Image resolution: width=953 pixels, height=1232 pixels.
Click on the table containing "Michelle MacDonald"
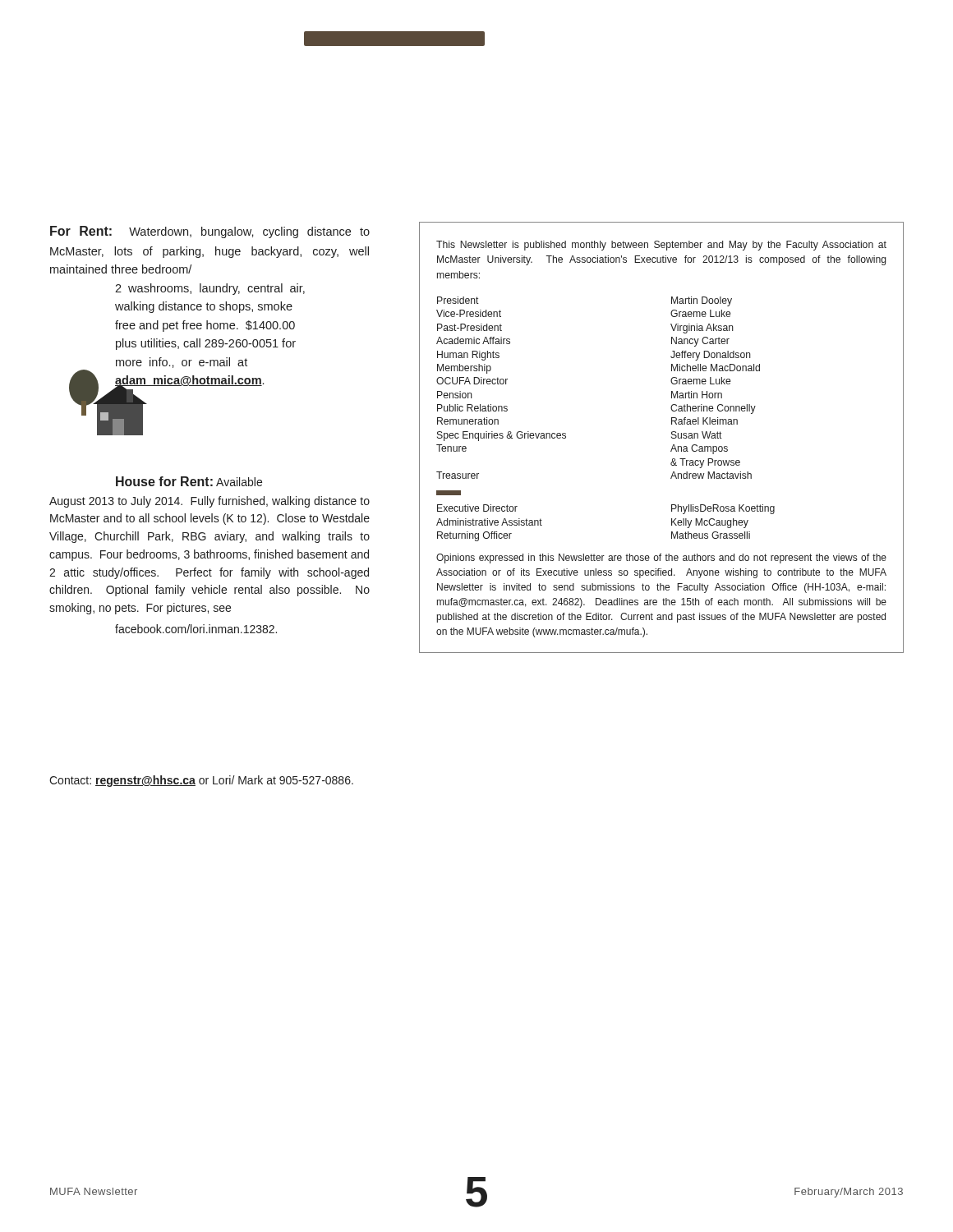click(661, 418)
